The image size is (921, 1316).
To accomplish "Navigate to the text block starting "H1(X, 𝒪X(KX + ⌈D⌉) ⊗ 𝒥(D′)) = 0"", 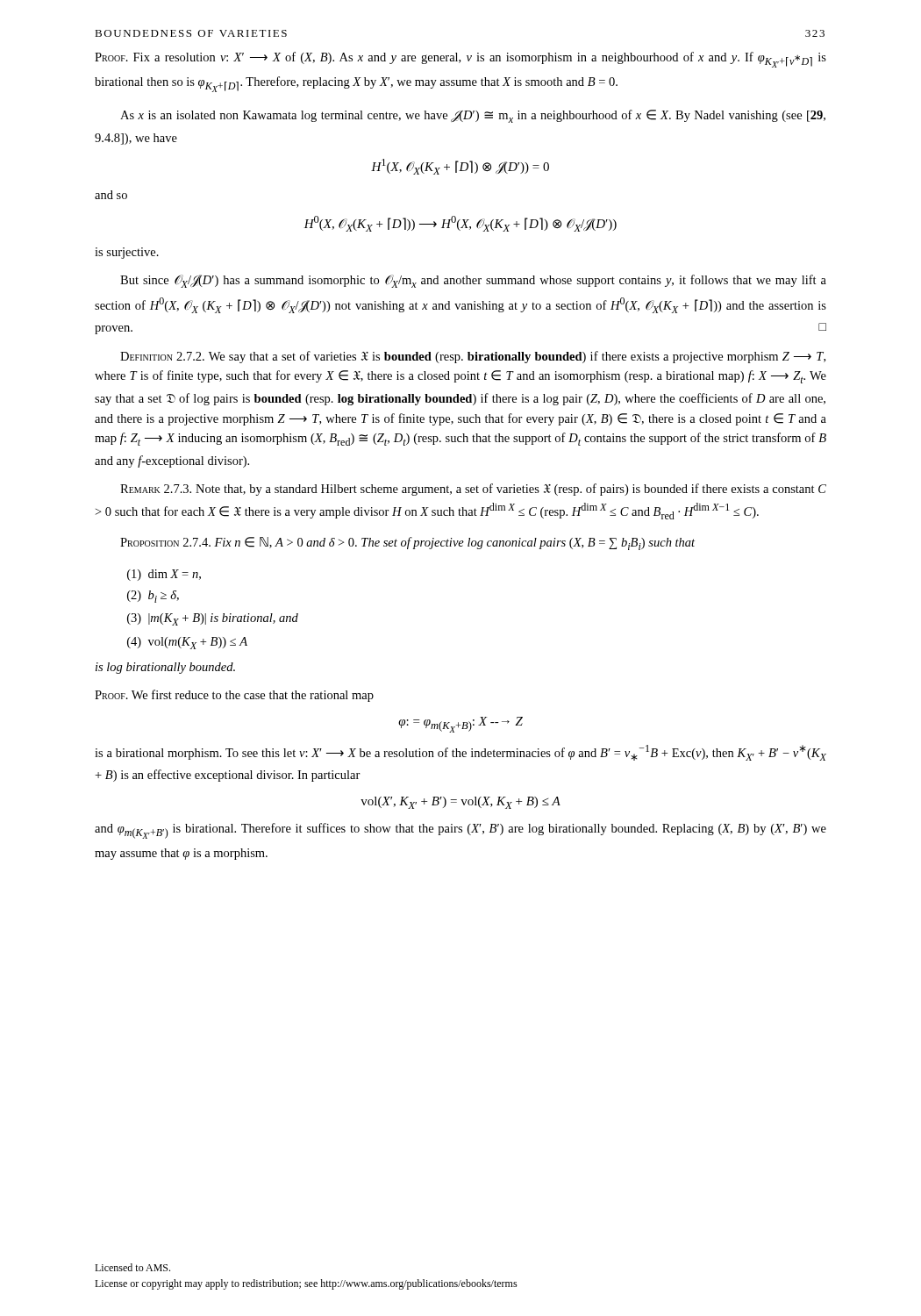I will click(x=460, y=167).
